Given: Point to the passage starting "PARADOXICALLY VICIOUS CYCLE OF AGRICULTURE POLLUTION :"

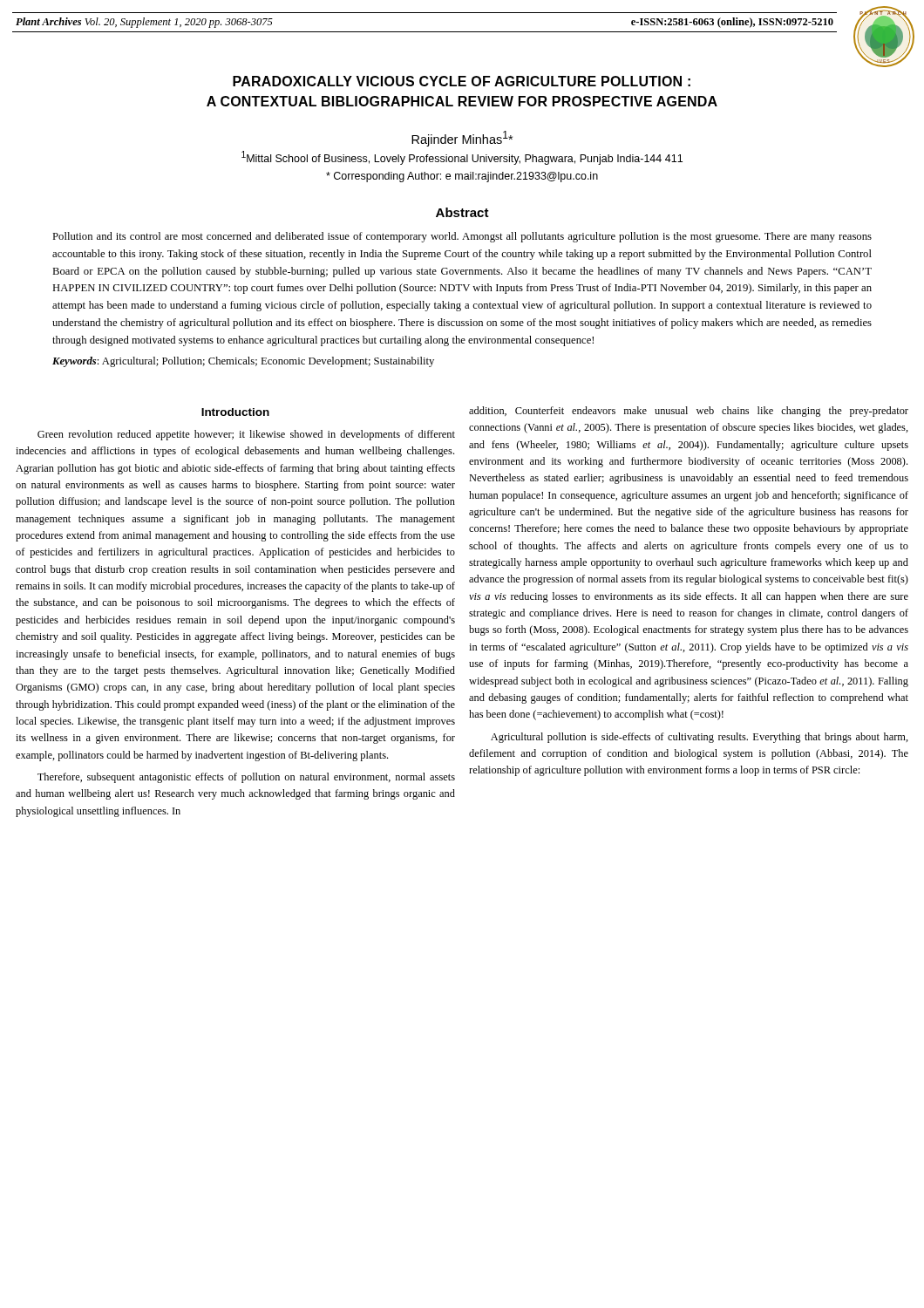Looking at the screenshot, I should click(462, 92).
